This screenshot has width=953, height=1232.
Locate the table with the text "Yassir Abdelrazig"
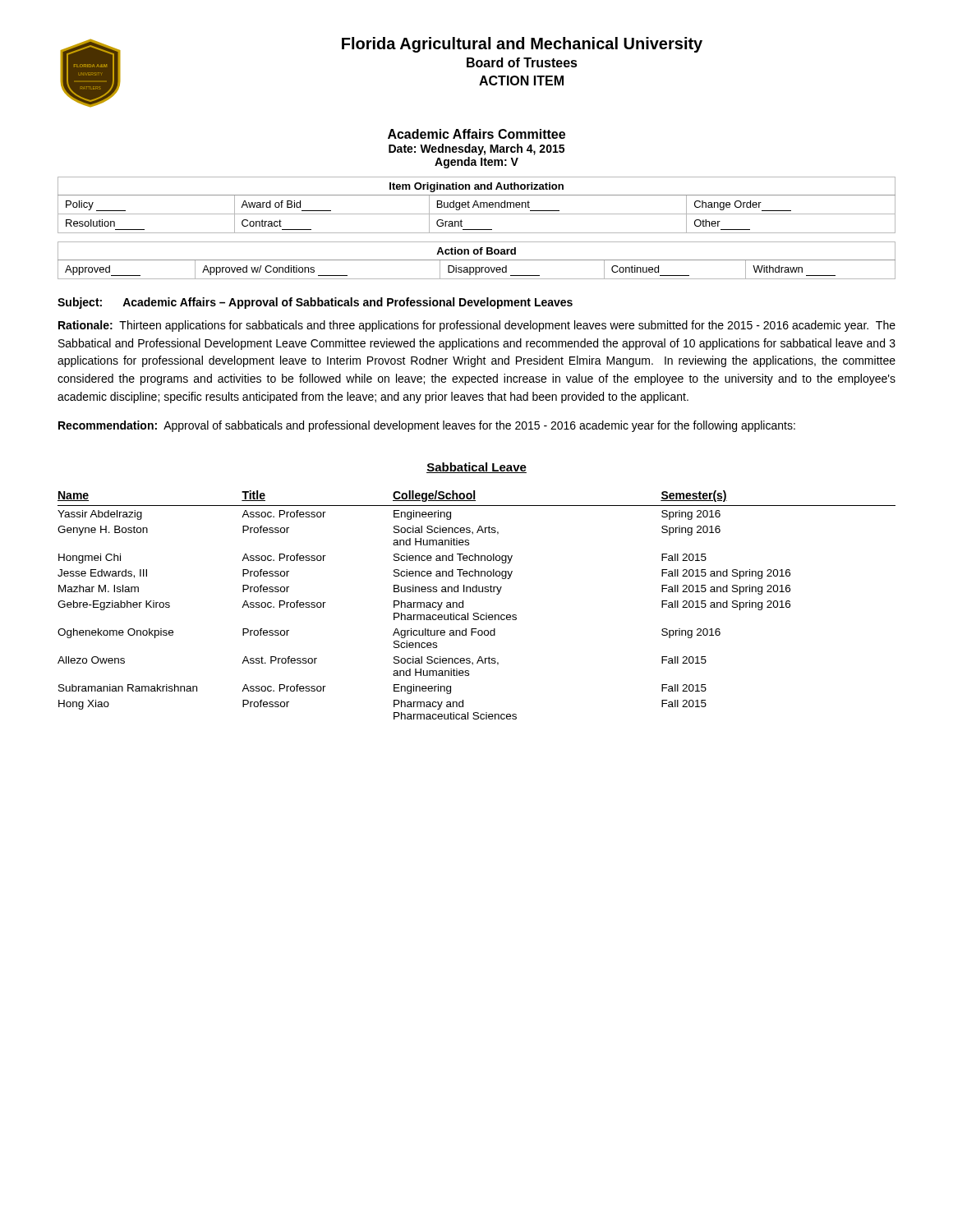(476, 605)
